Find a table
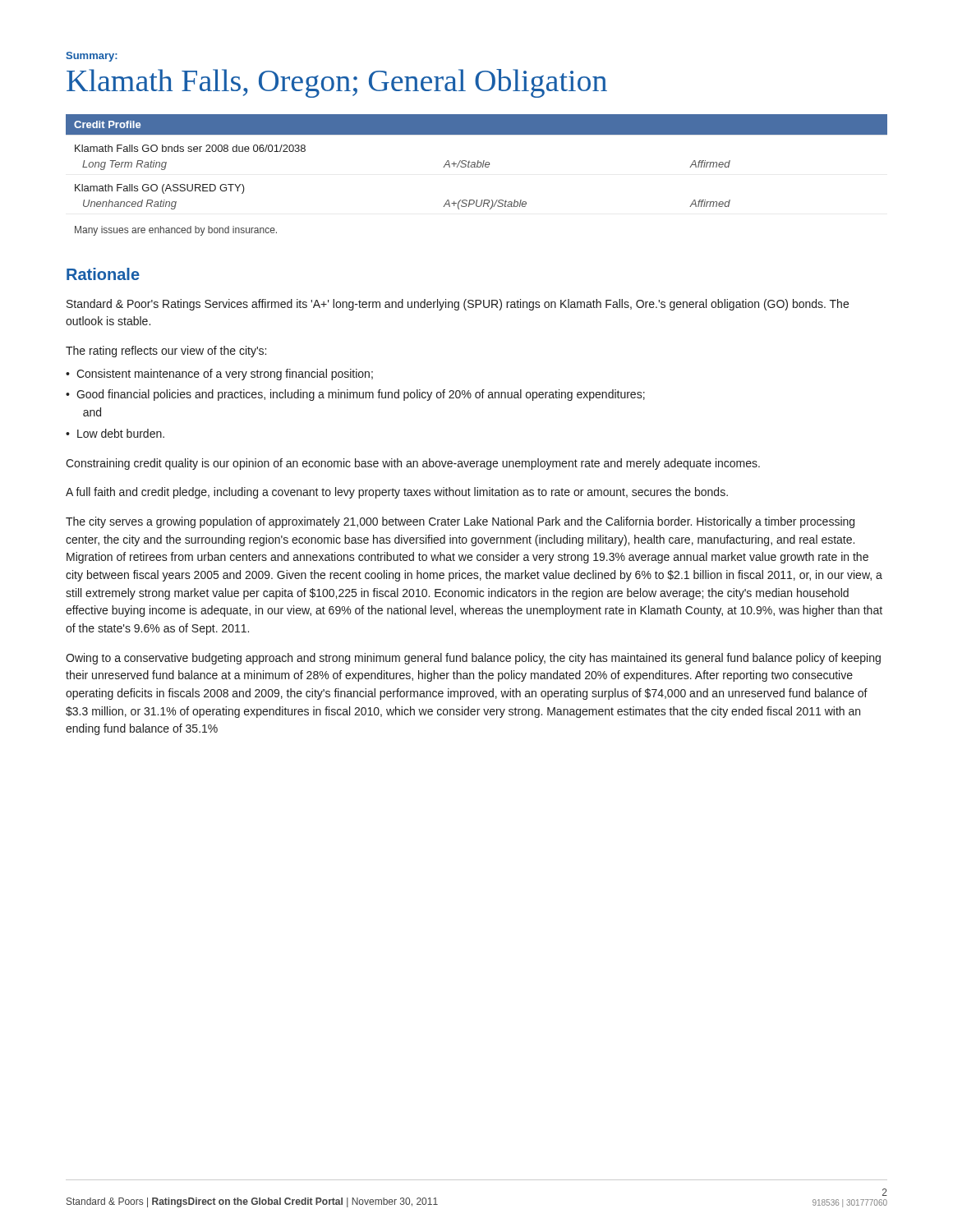The image size is (953, 1232). coord(476,164)
